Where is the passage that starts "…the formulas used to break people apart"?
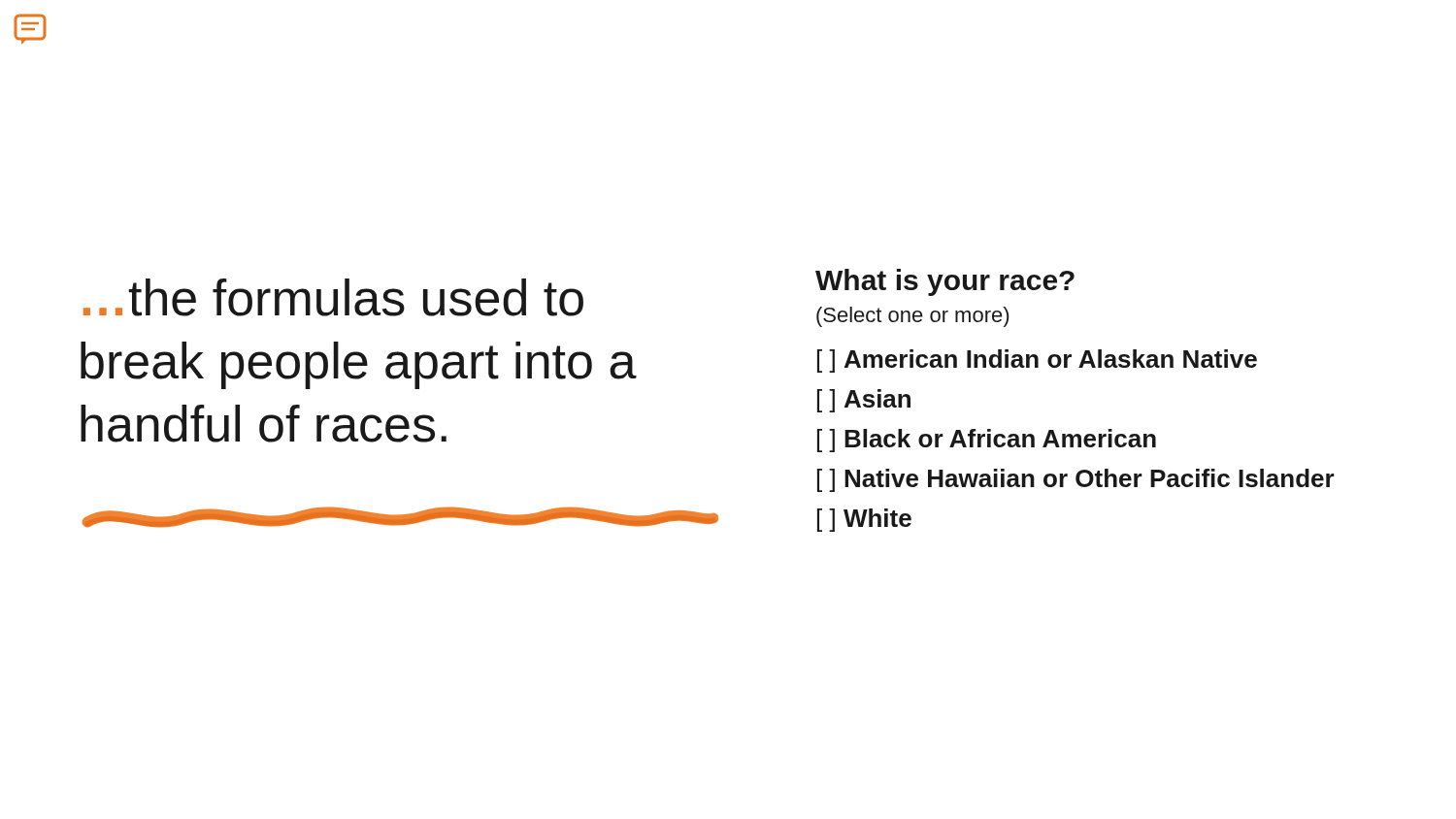 click(379, 361)
